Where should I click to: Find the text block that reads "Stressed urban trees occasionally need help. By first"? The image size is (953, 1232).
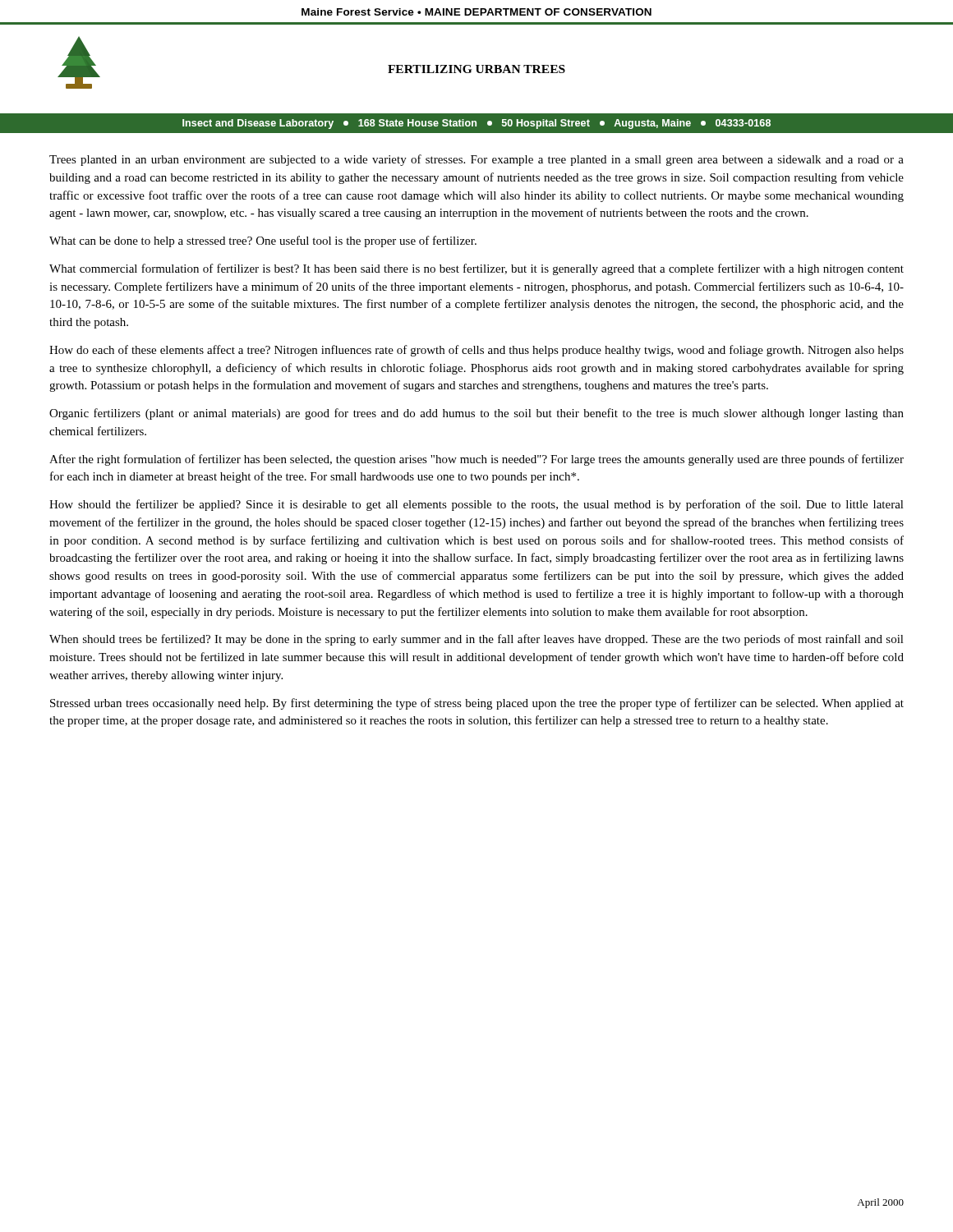[x=476, y=712]
